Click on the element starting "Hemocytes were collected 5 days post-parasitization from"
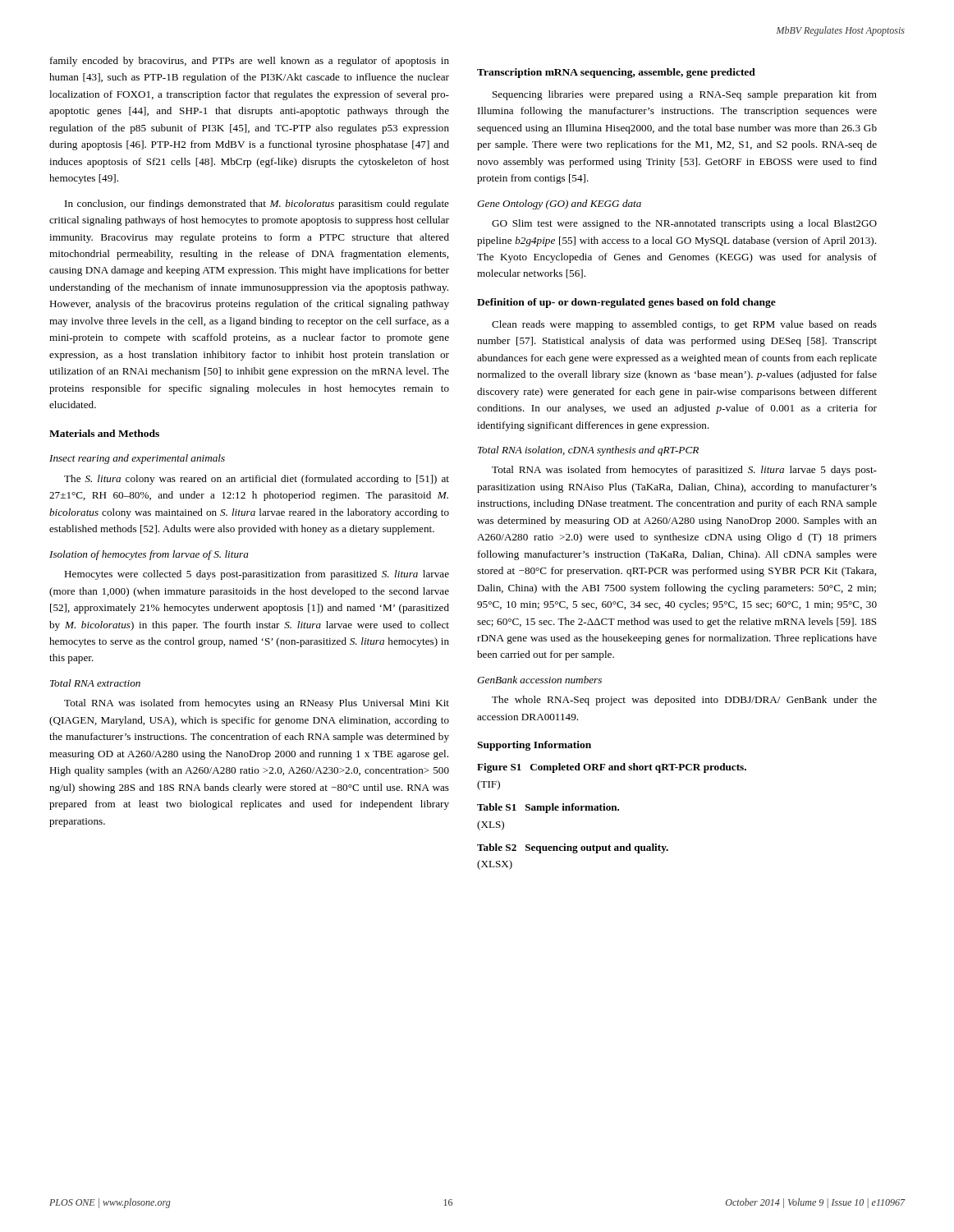Image resolution: width=954 pixels, height=1232 pixels. pos(249,616)
